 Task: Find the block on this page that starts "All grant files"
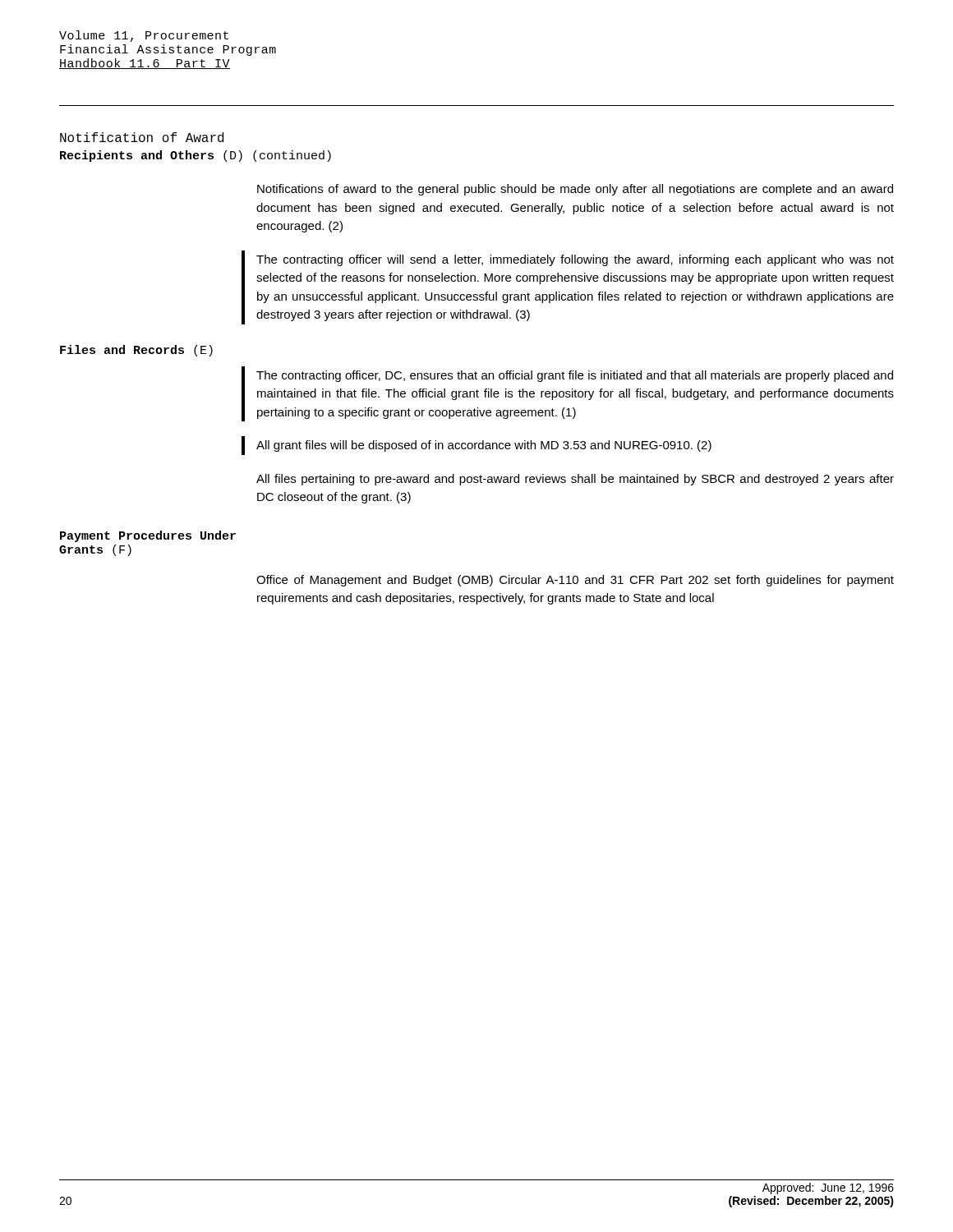click(x=484, y=445)
